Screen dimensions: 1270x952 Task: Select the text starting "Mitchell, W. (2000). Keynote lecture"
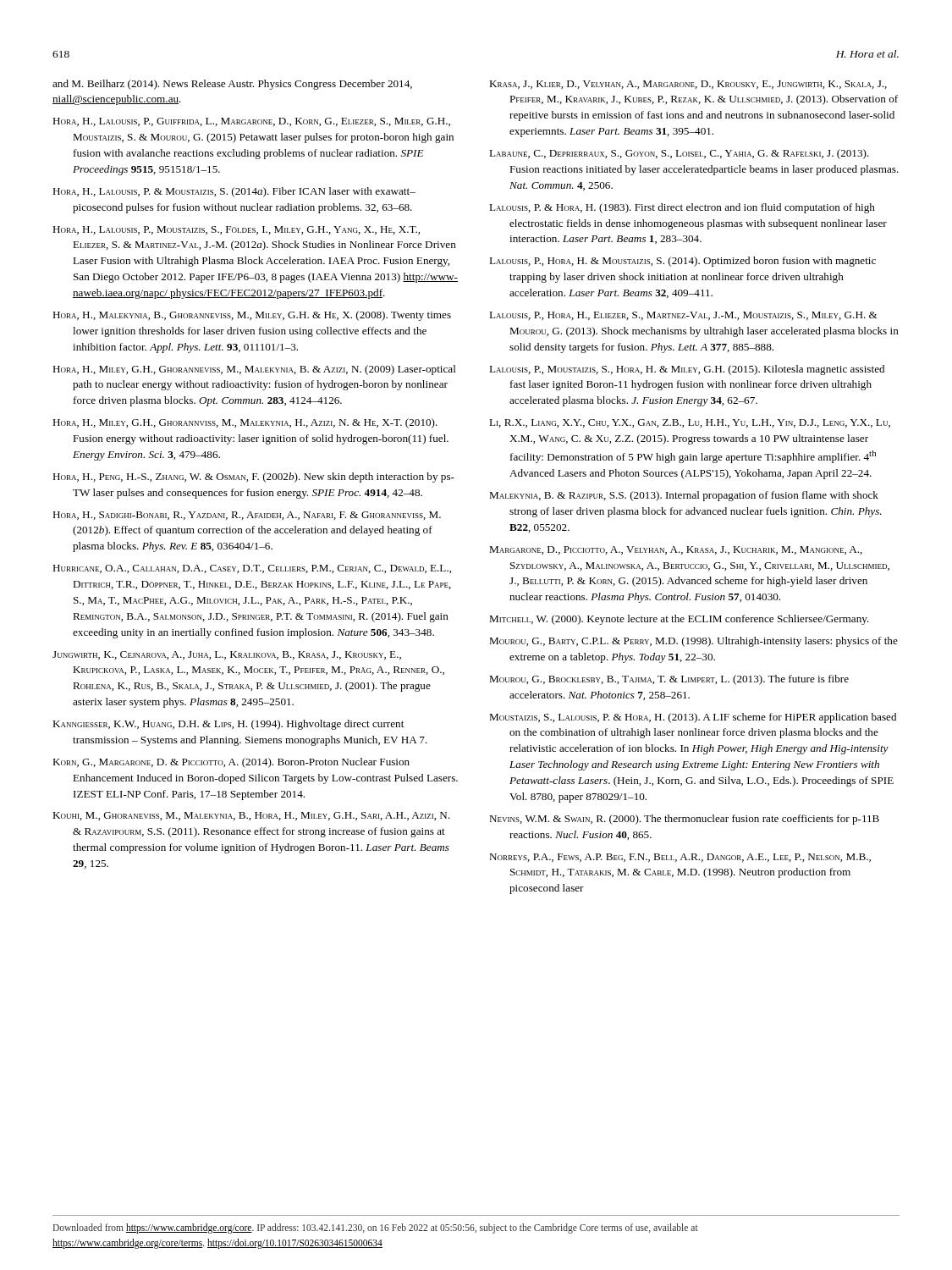pos(679,619)
